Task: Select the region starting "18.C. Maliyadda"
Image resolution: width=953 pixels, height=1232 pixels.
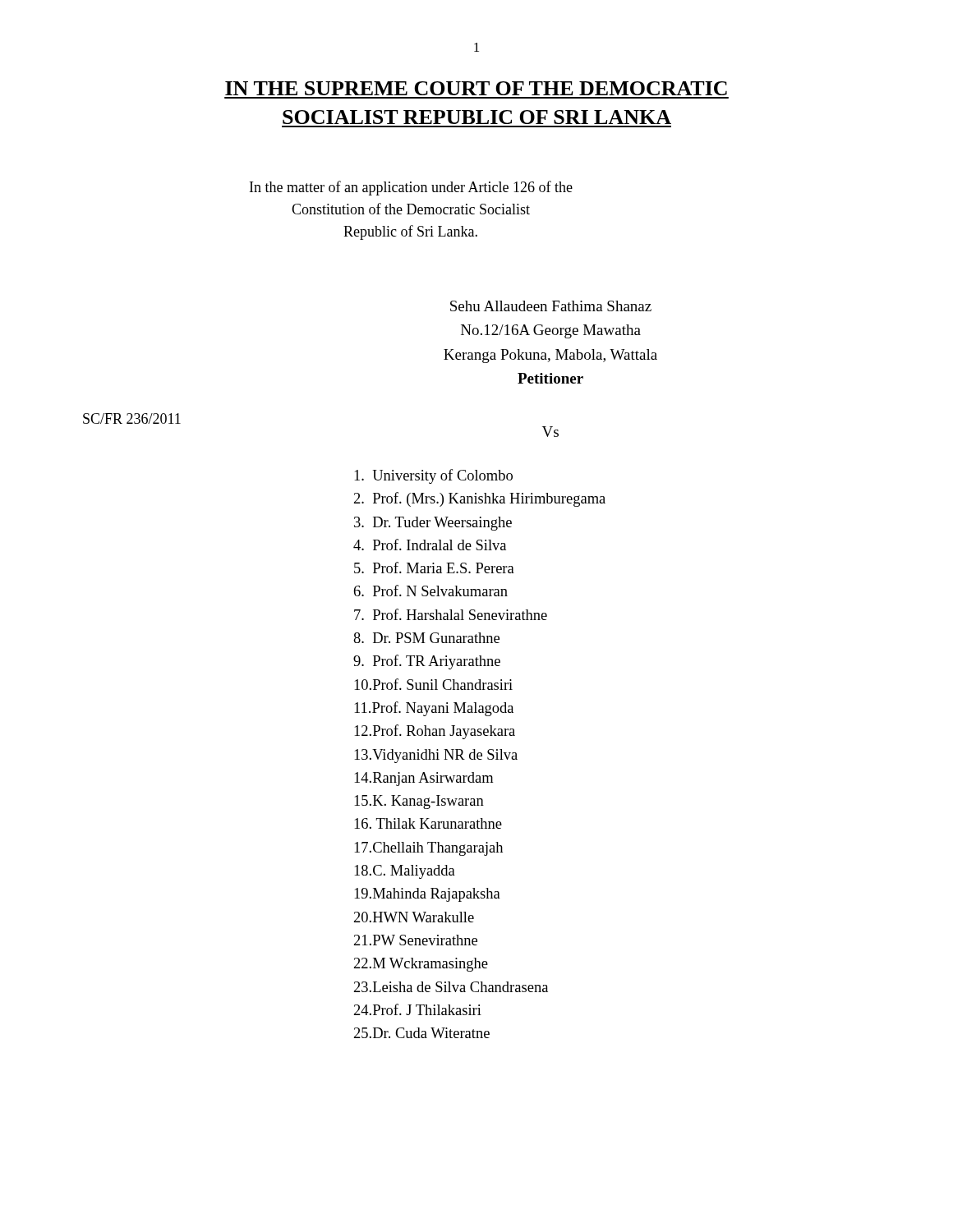Action: (404, 871)
